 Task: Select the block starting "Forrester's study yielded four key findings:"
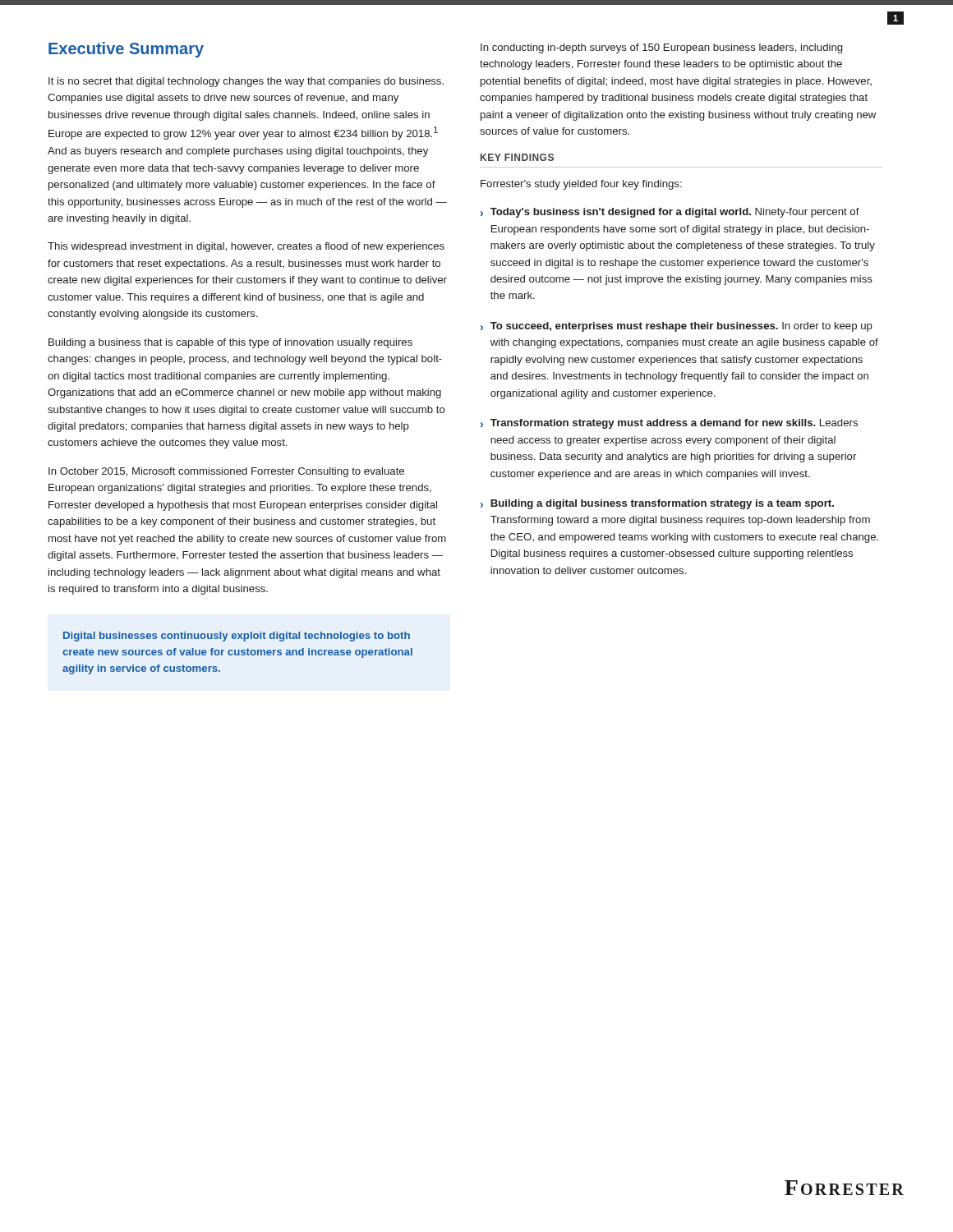click(x=581, y=183)
